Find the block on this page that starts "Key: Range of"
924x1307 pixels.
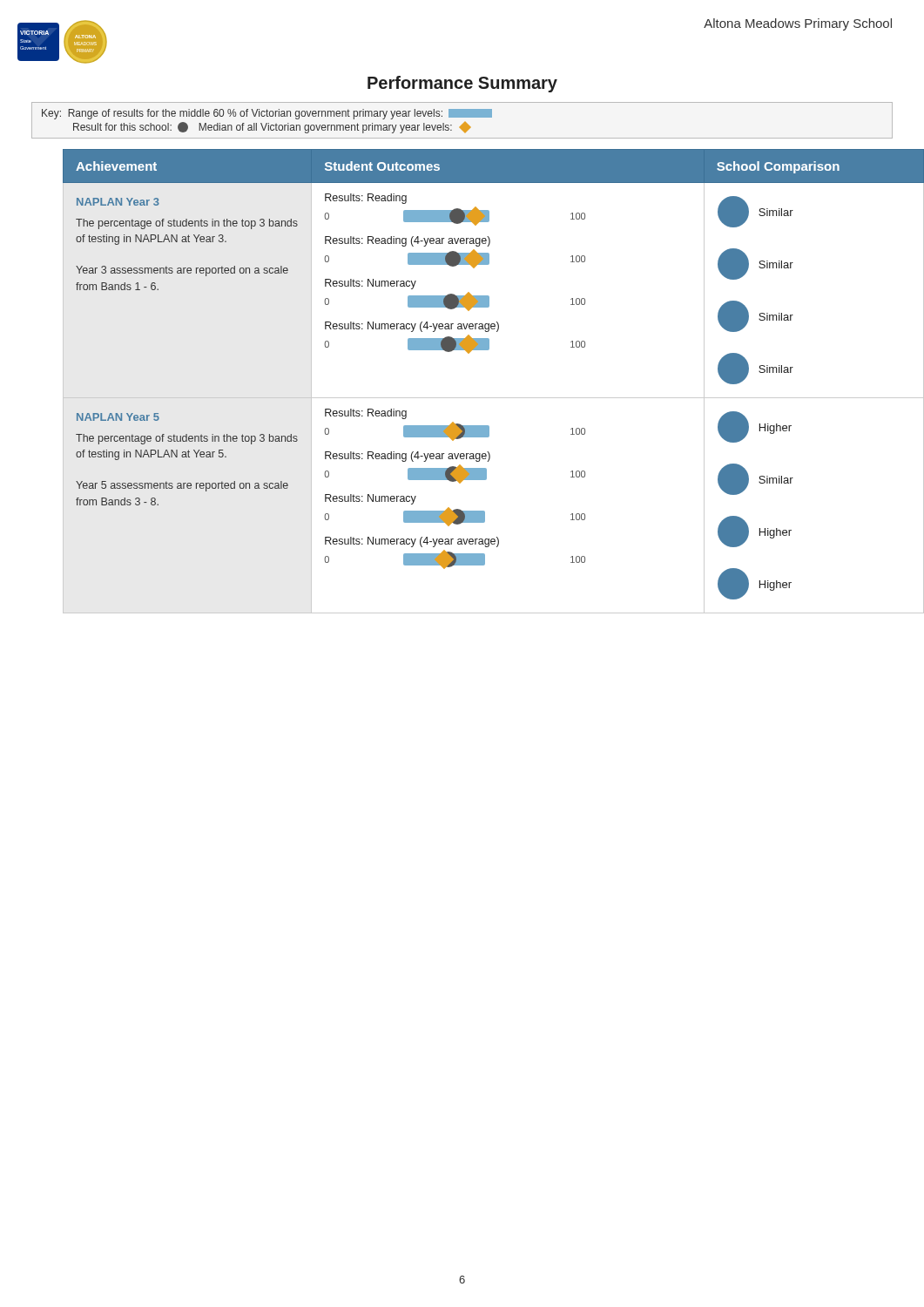pos(462,120)
